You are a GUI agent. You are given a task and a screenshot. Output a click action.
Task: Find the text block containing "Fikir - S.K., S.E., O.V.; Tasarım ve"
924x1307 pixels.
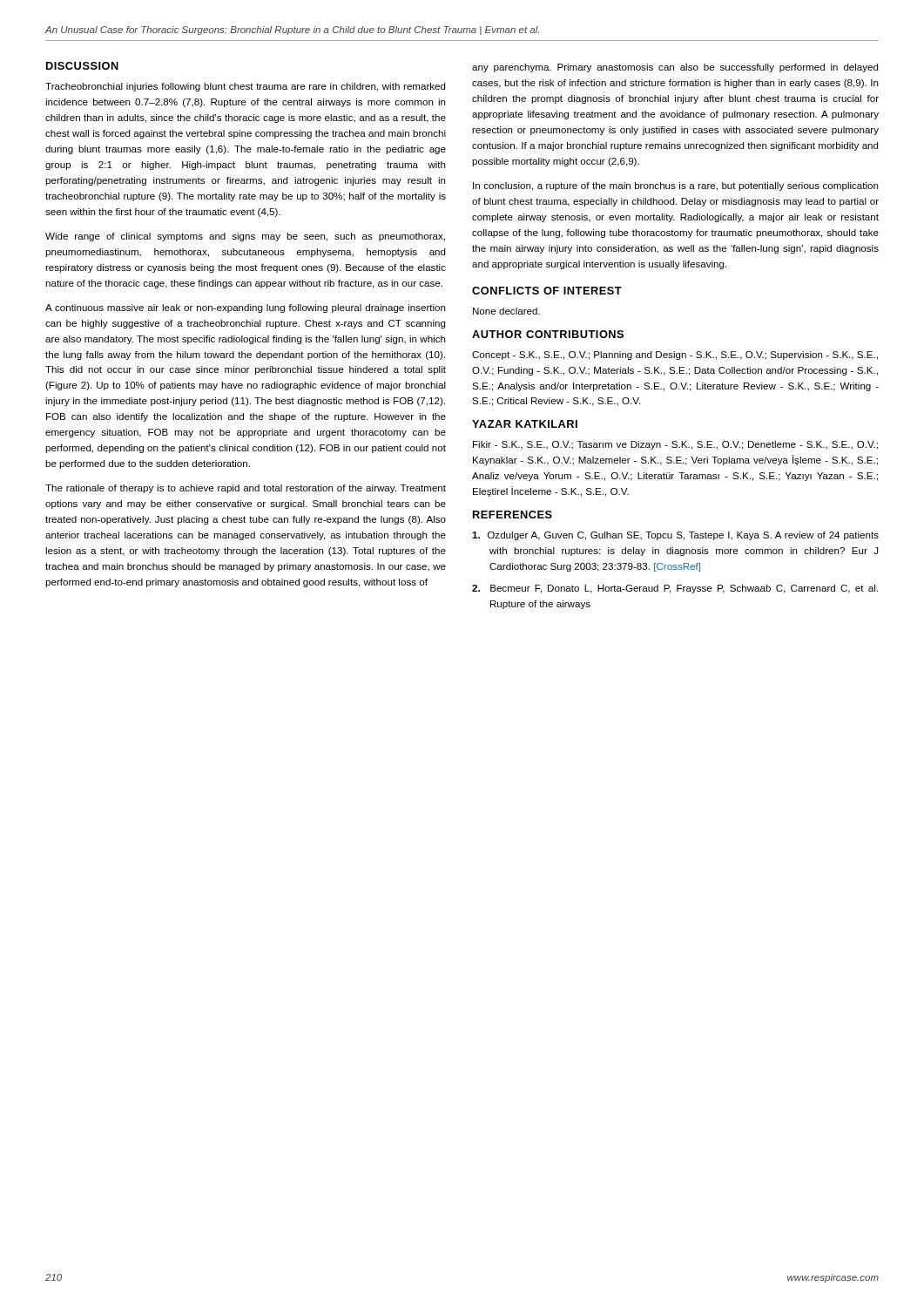(x=675, y=468)
